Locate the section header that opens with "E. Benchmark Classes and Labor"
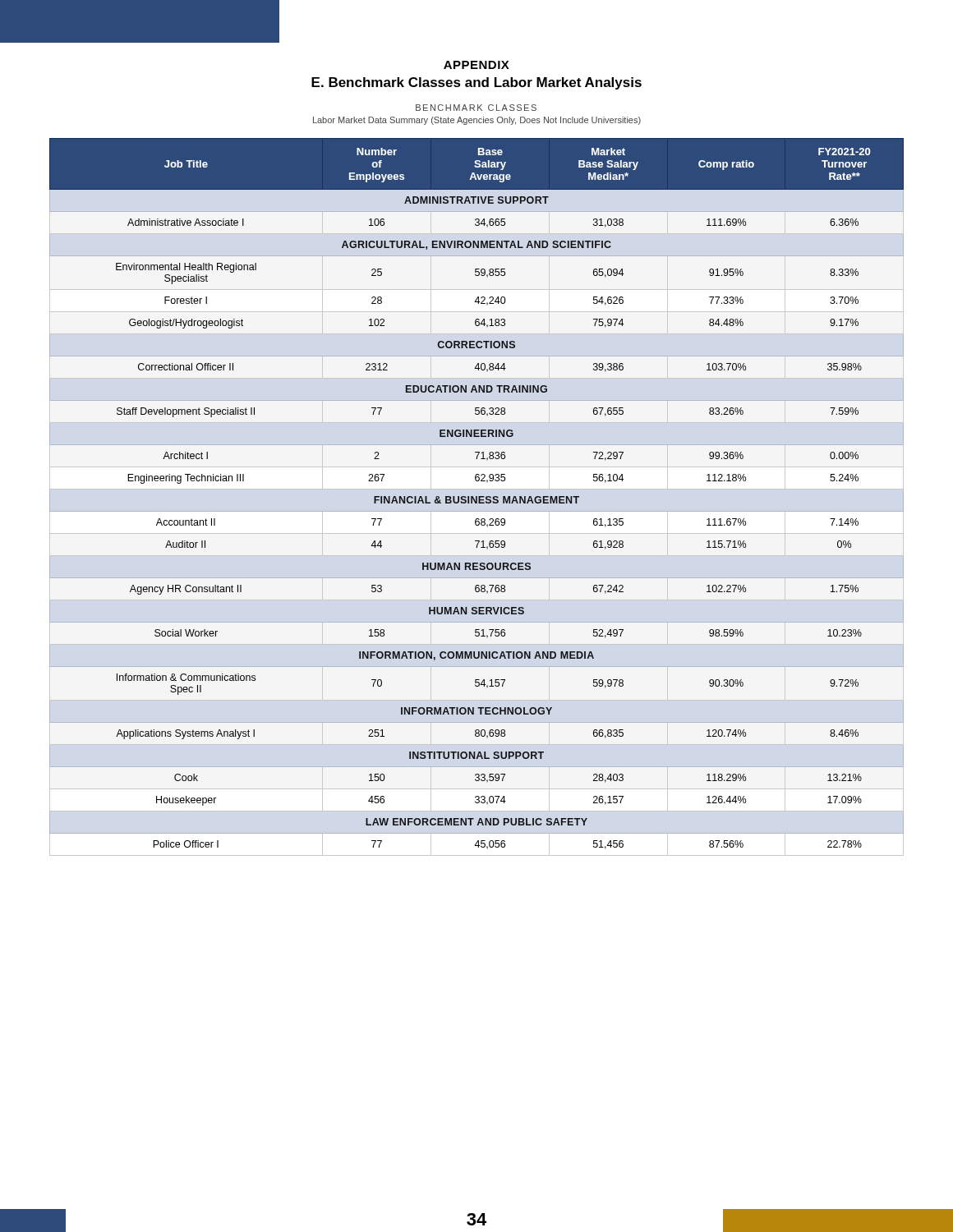 coord(476,83)
